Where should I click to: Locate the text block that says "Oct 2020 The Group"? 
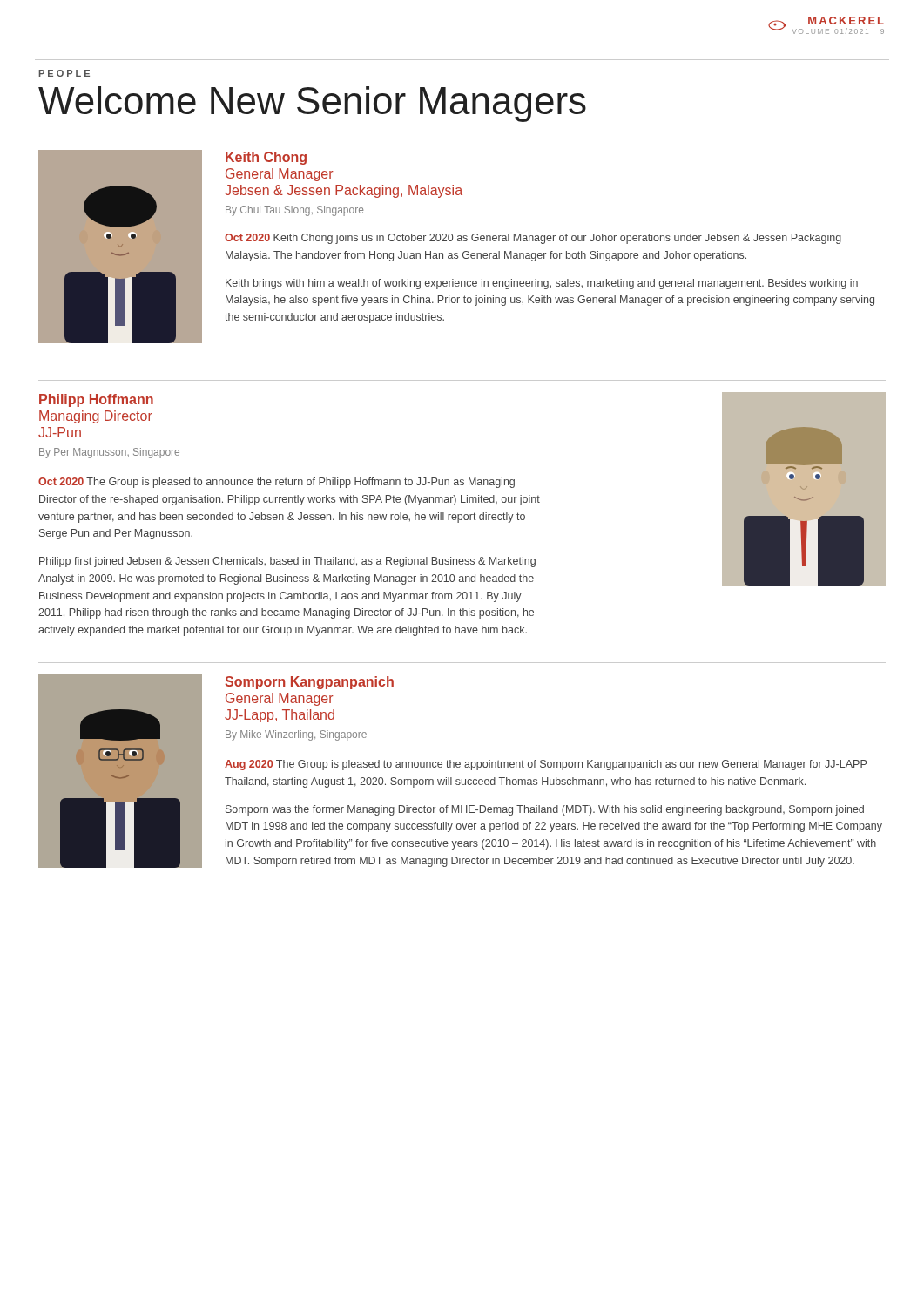(x=289, y=508)
